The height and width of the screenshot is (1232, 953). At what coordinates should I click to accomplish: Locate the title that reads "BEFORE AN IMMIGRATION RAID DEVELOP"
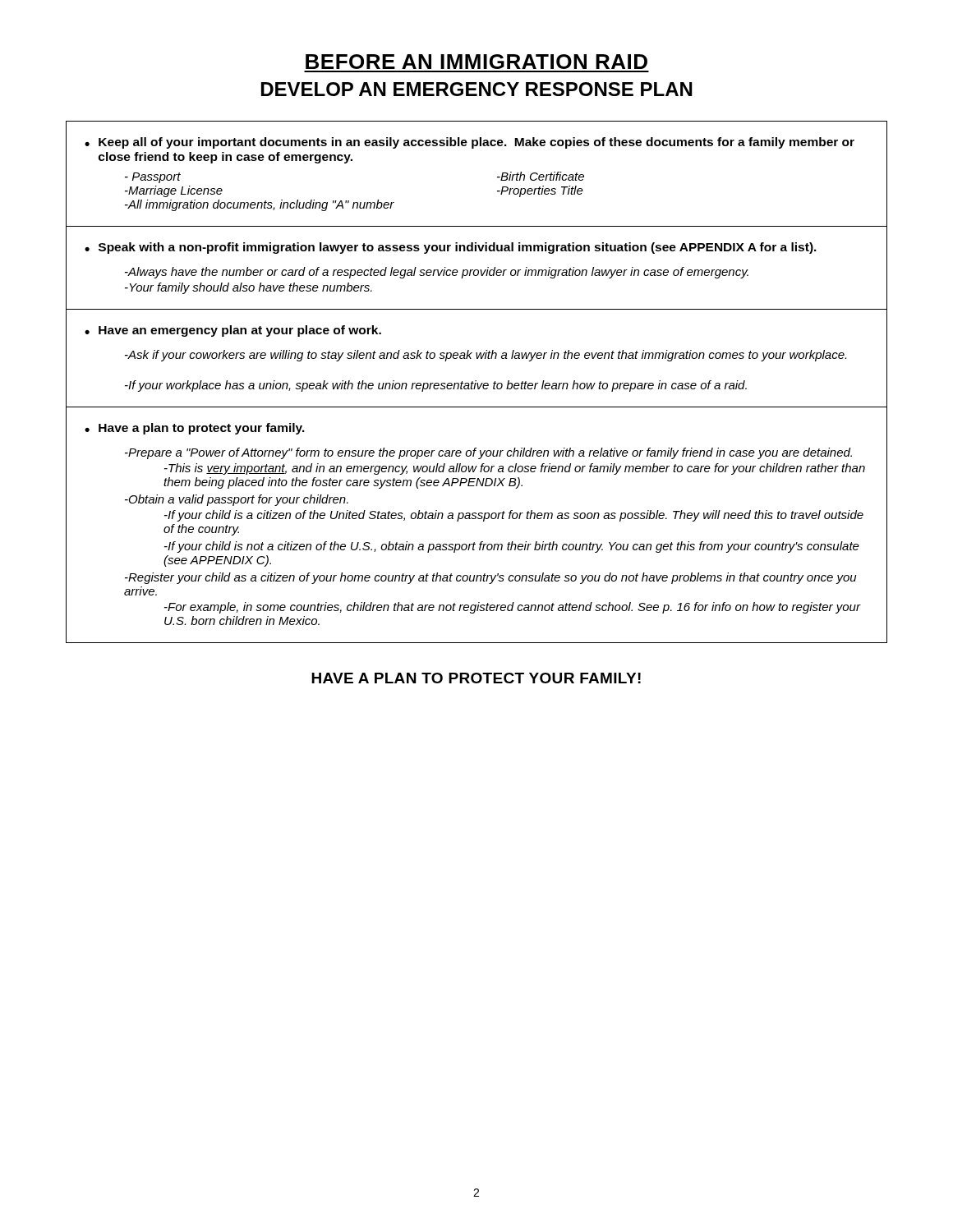point(476,75)
